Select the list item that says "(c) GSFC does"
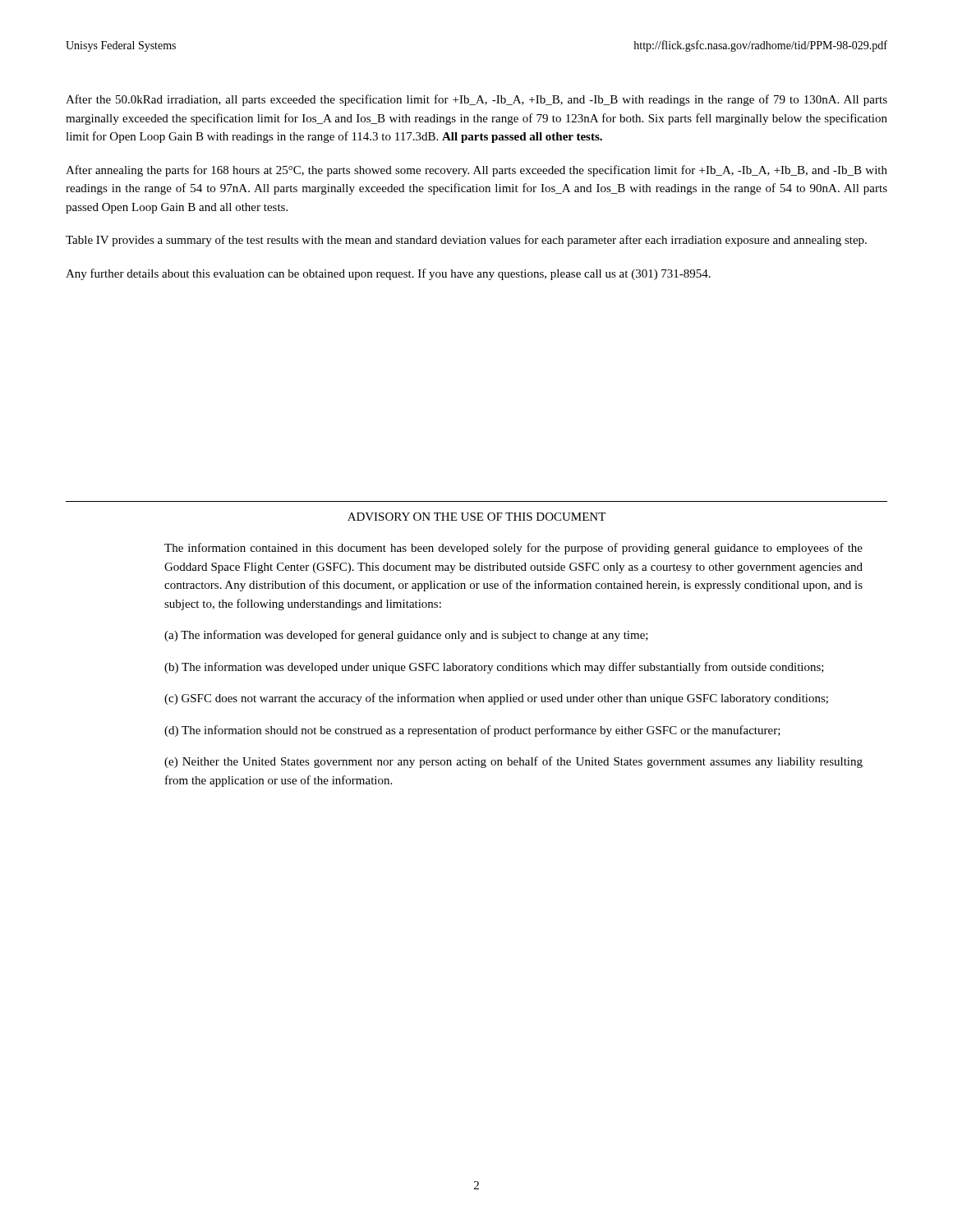Screen dimensions: 1232x953 coord(497,698)
